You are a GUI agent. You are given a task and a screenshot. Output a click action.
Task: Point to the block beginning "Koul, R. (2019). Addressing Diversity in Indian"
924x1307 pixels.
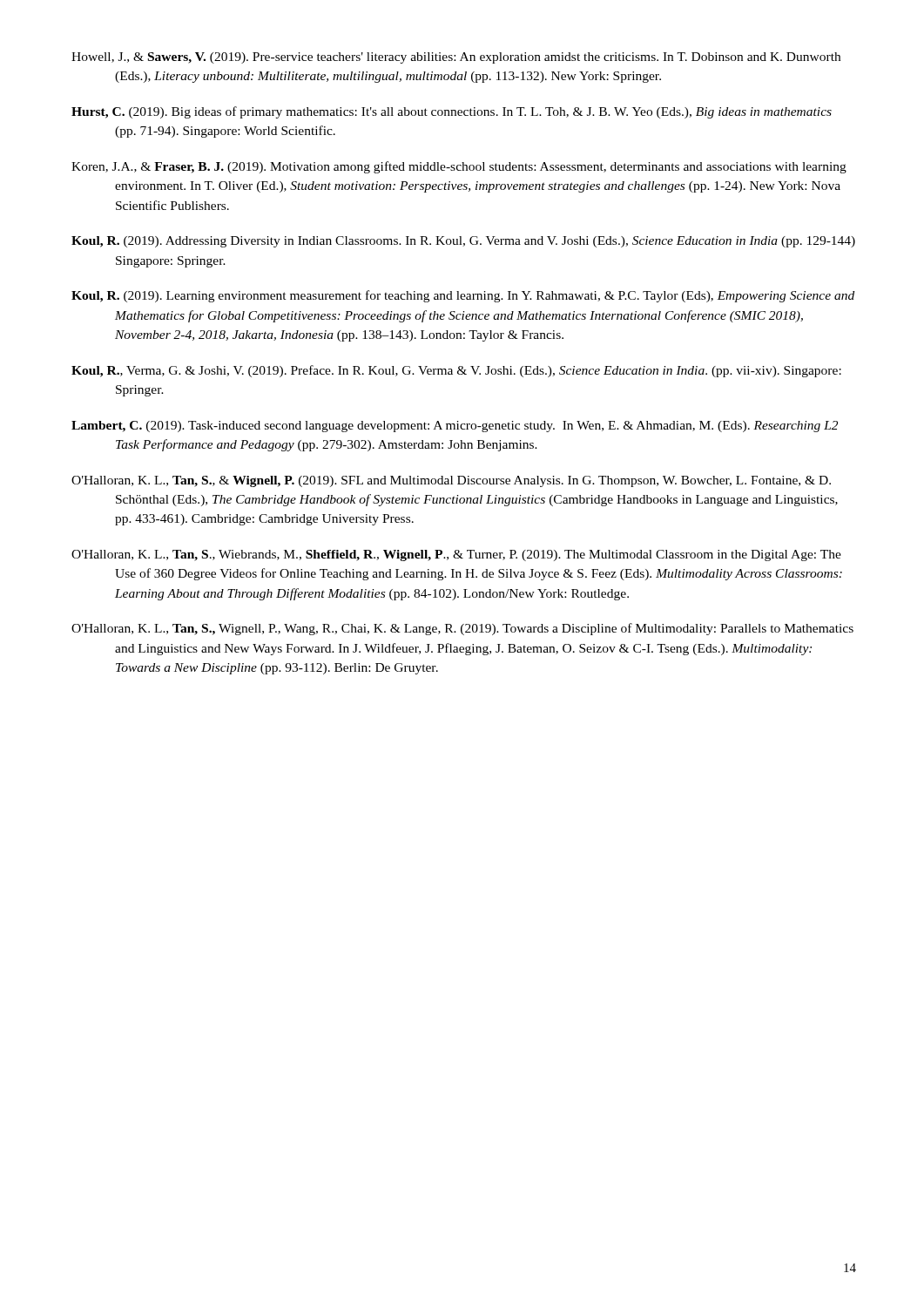[x=463, y=250]
